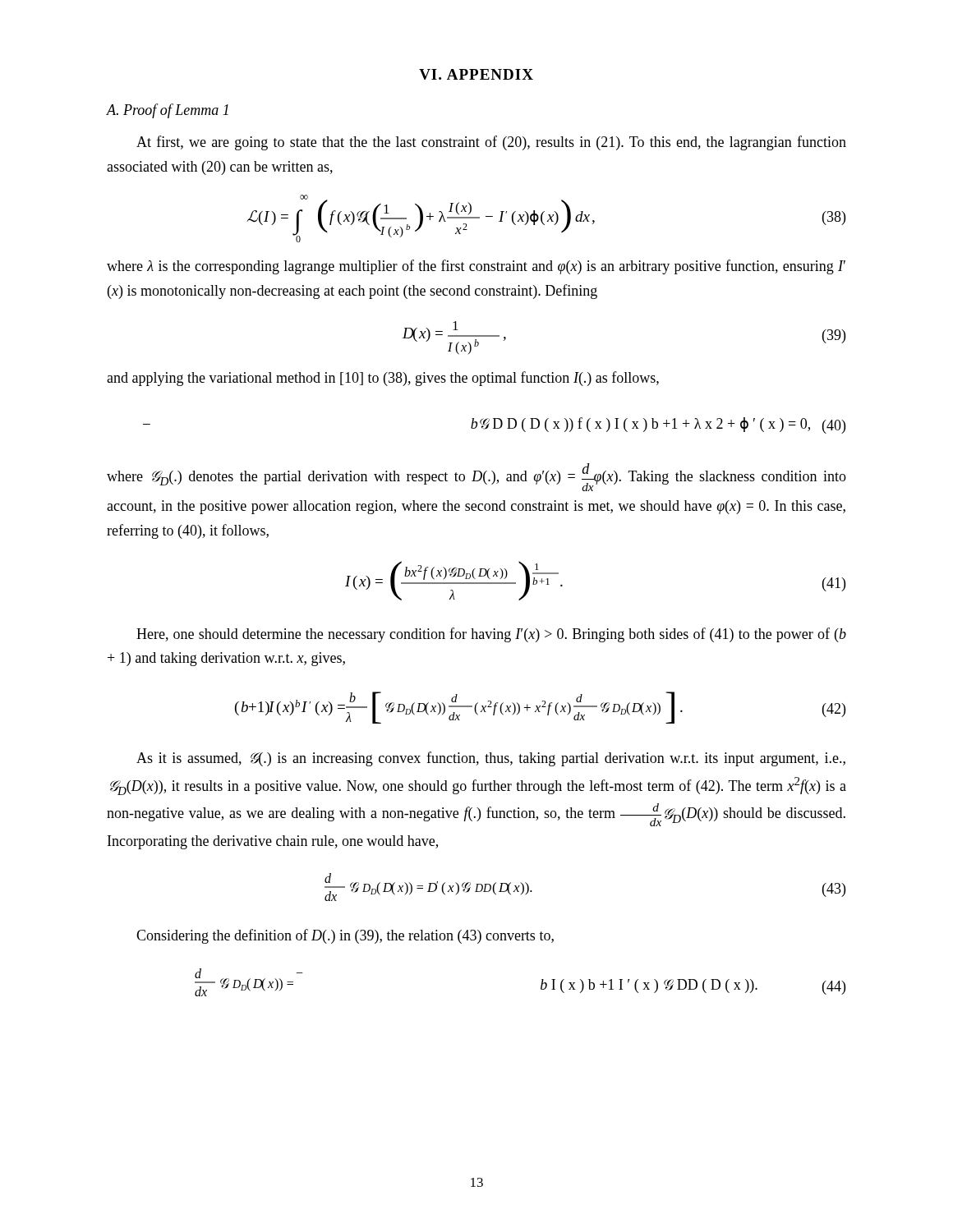953x1232 pixels.
Task: Find the text block that reads "Here, one should determine the necessary"
Action: coord(476,646)
